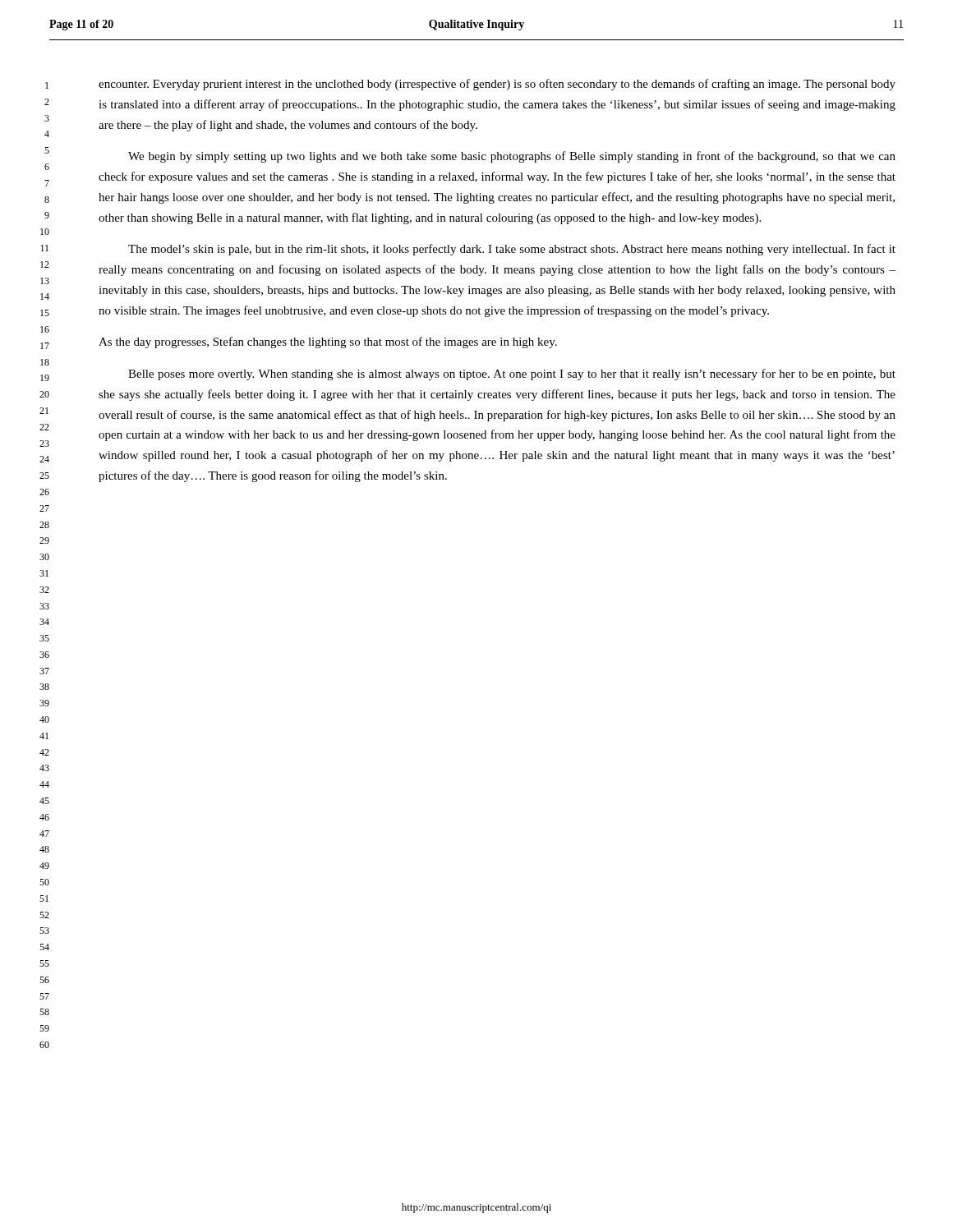953x1232 pixels.
Task: Click on the text block with the text "As the day progresses, Stefan changes"
Action: (497, 342)
